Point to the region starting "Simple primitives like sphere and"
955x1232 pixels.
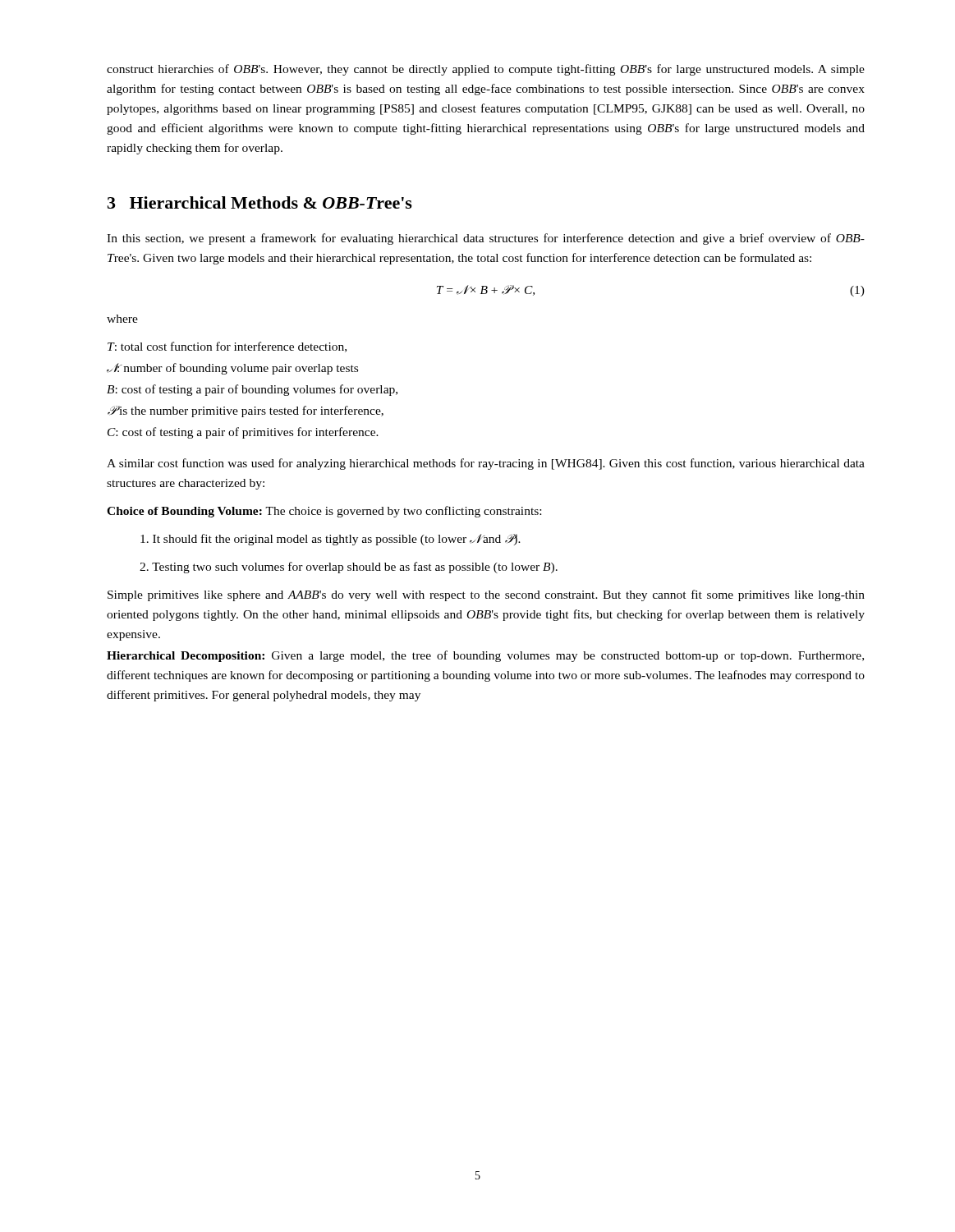[486, 615]
